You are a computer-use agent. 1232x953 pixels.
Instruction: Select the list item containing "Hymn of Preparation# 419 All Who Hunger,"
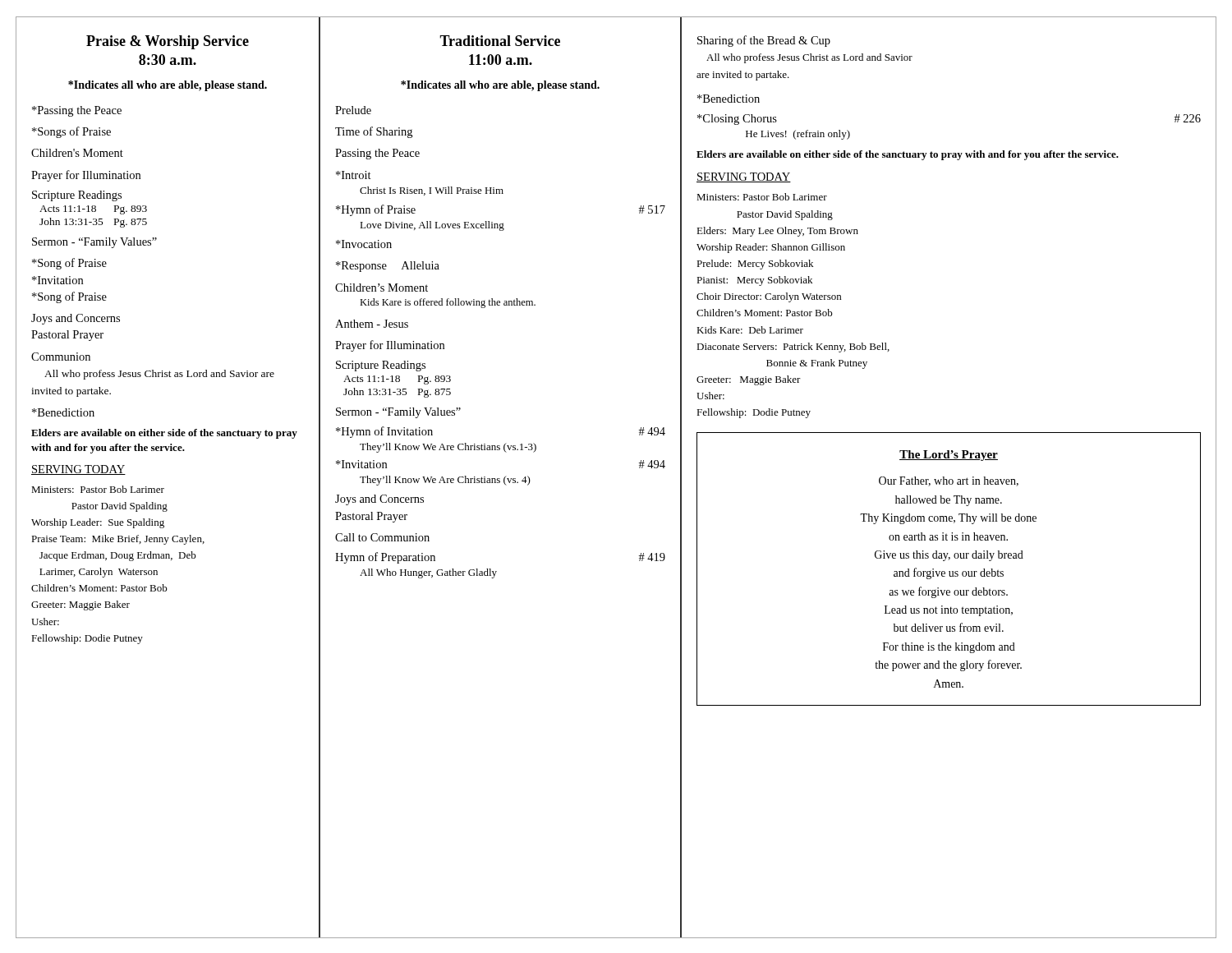click(x=500, y=565)
